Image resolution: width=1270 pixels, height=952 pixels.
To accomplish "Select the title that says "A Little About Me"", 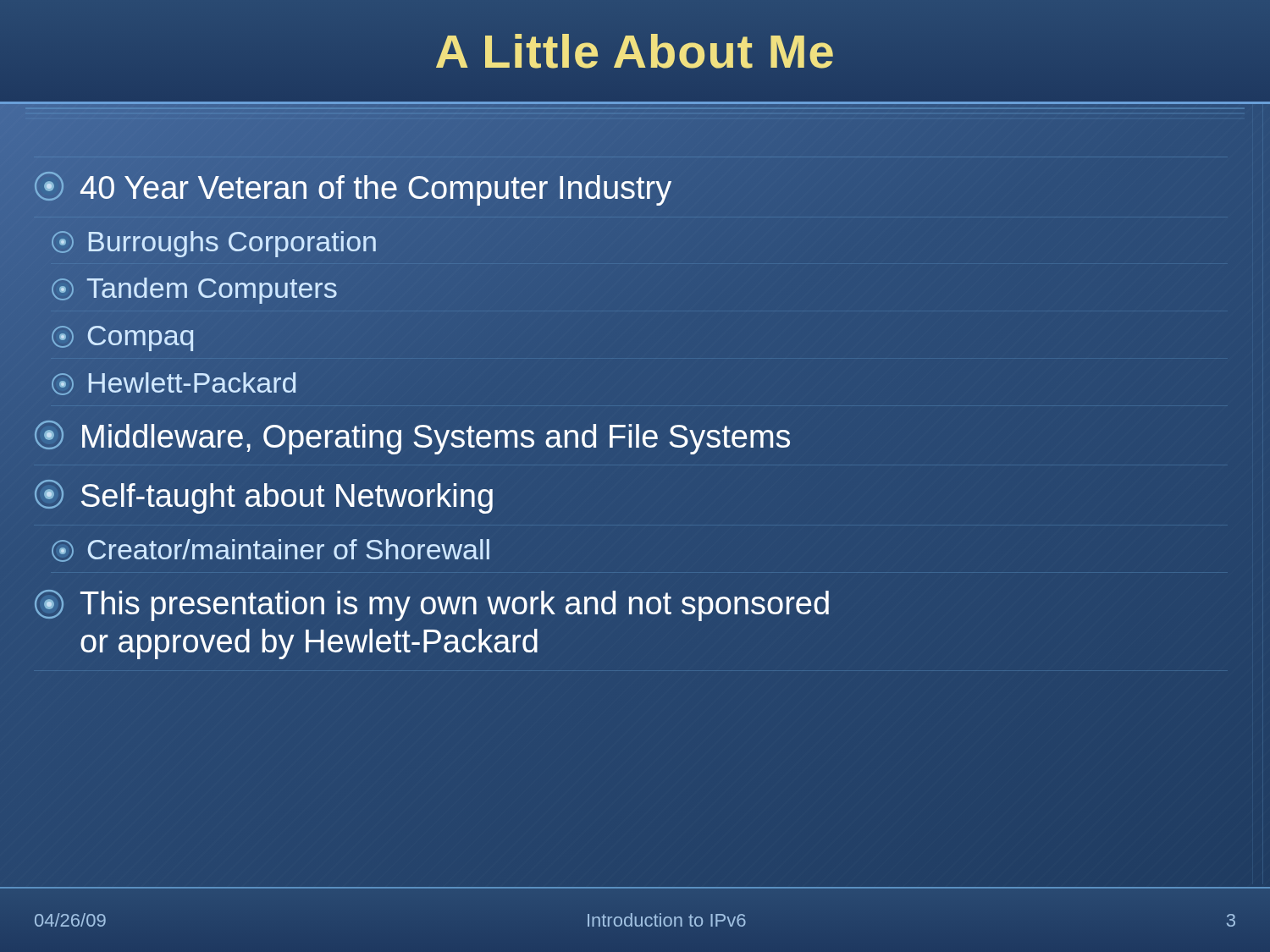I will 635,51.
